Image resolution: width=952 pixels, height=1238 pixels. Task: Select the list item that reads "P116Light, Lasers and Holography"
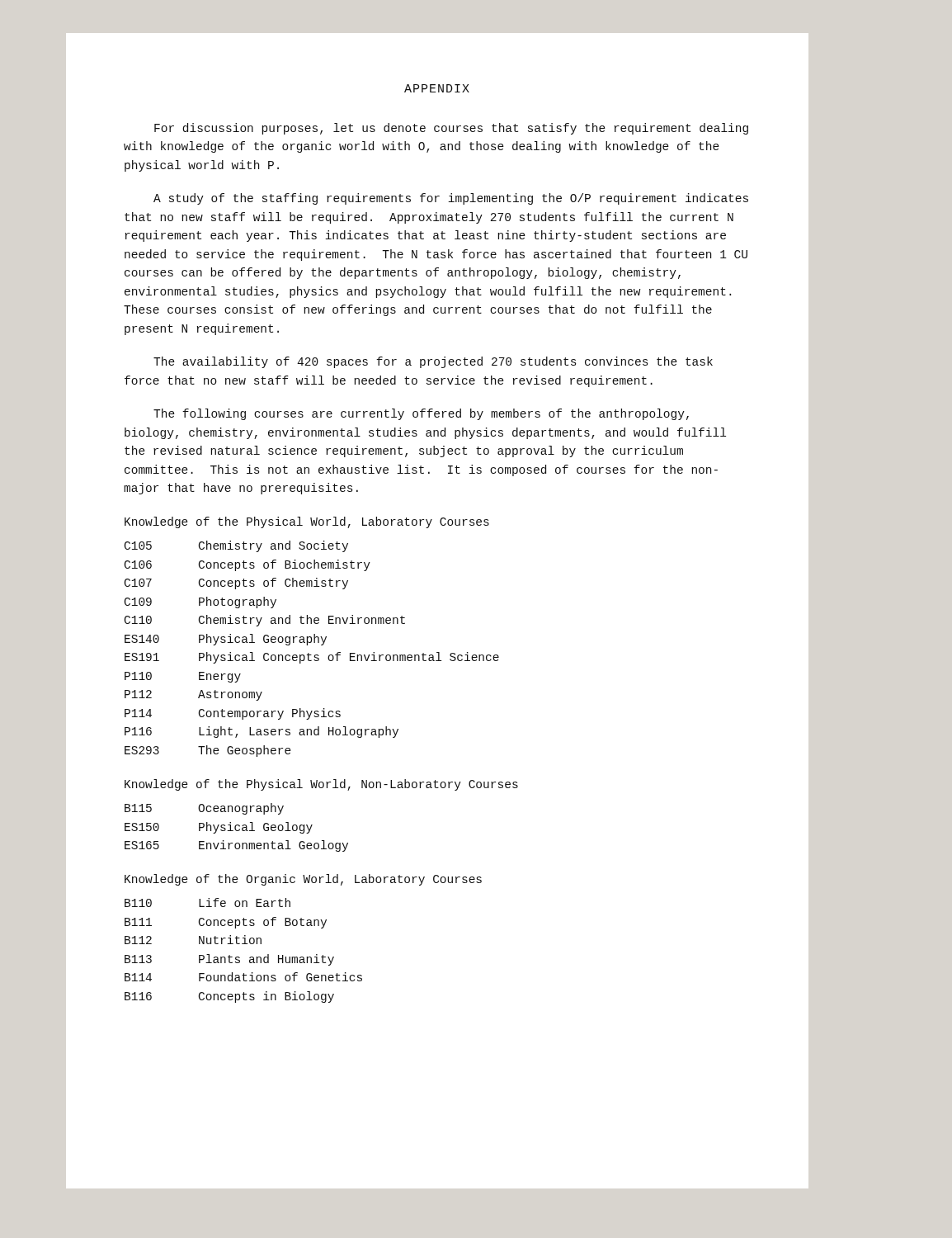tap(261, 732)
